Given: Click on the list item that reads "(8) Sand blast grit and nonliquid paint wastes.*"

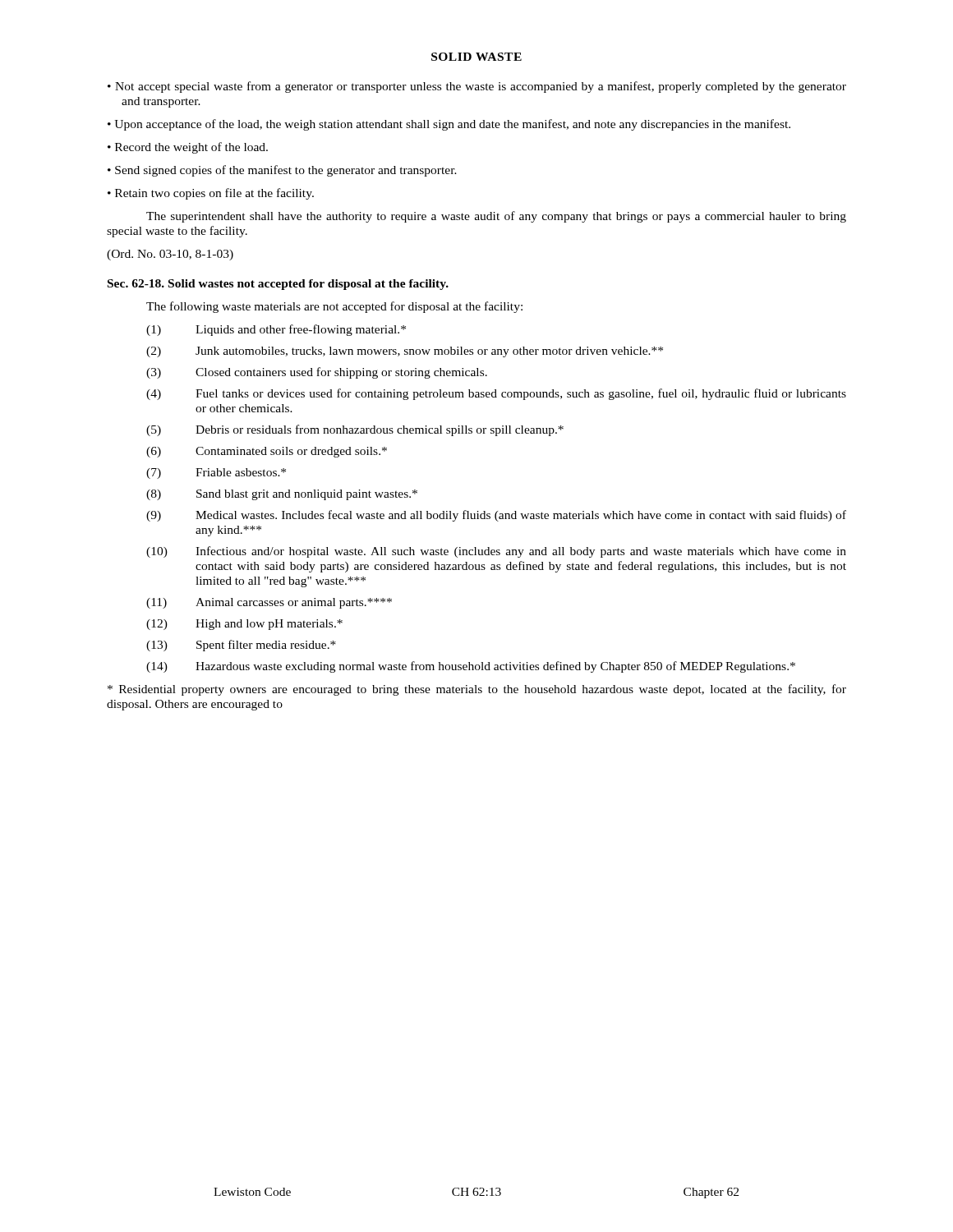Looking at the screenshot, I should pos(282,495).
